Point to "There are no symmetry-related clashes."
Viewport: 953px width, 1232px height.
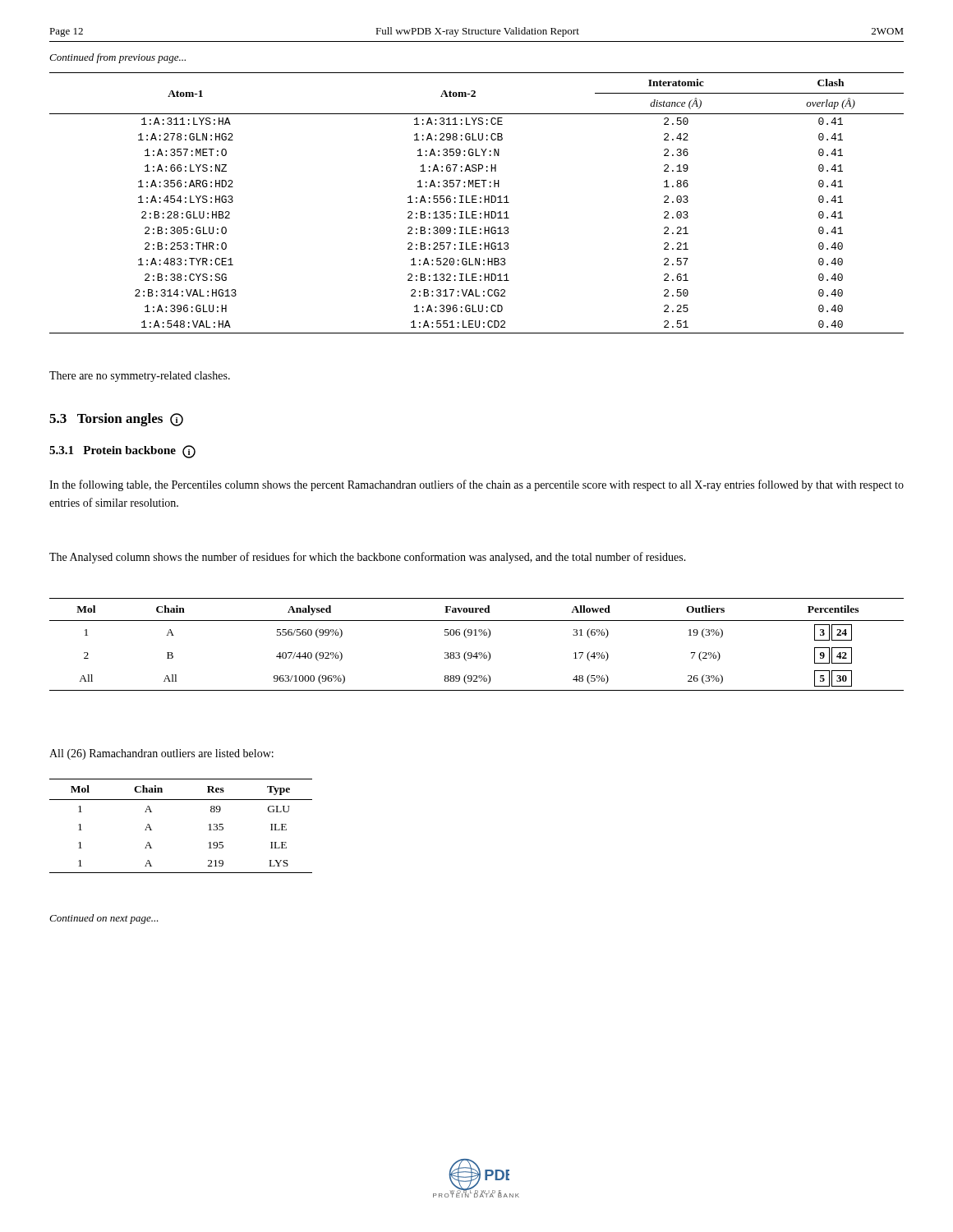[x=140, y=376]
